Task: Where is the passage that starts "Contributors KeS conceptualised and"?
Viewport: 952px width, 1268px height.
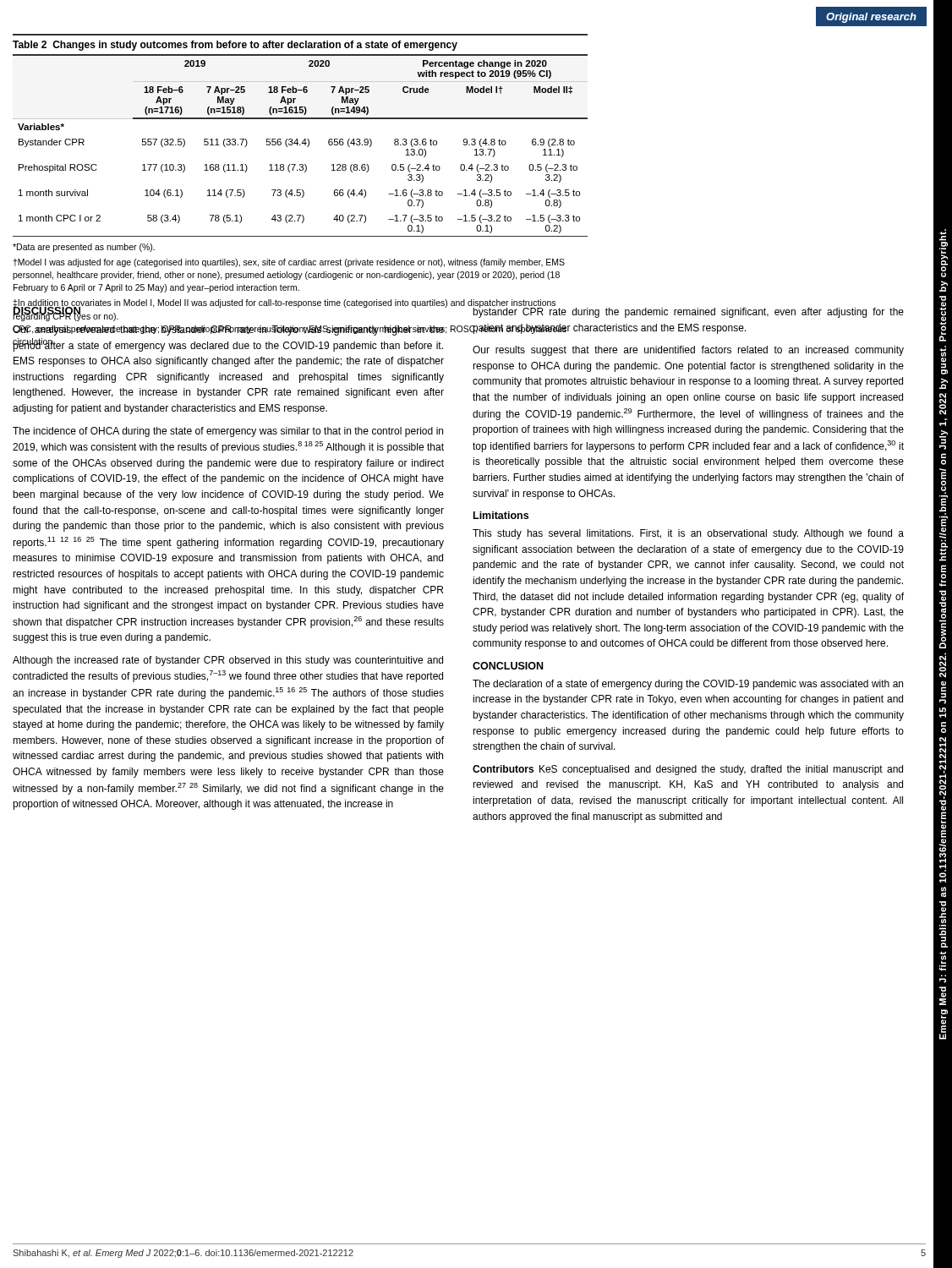Action: 688,793
